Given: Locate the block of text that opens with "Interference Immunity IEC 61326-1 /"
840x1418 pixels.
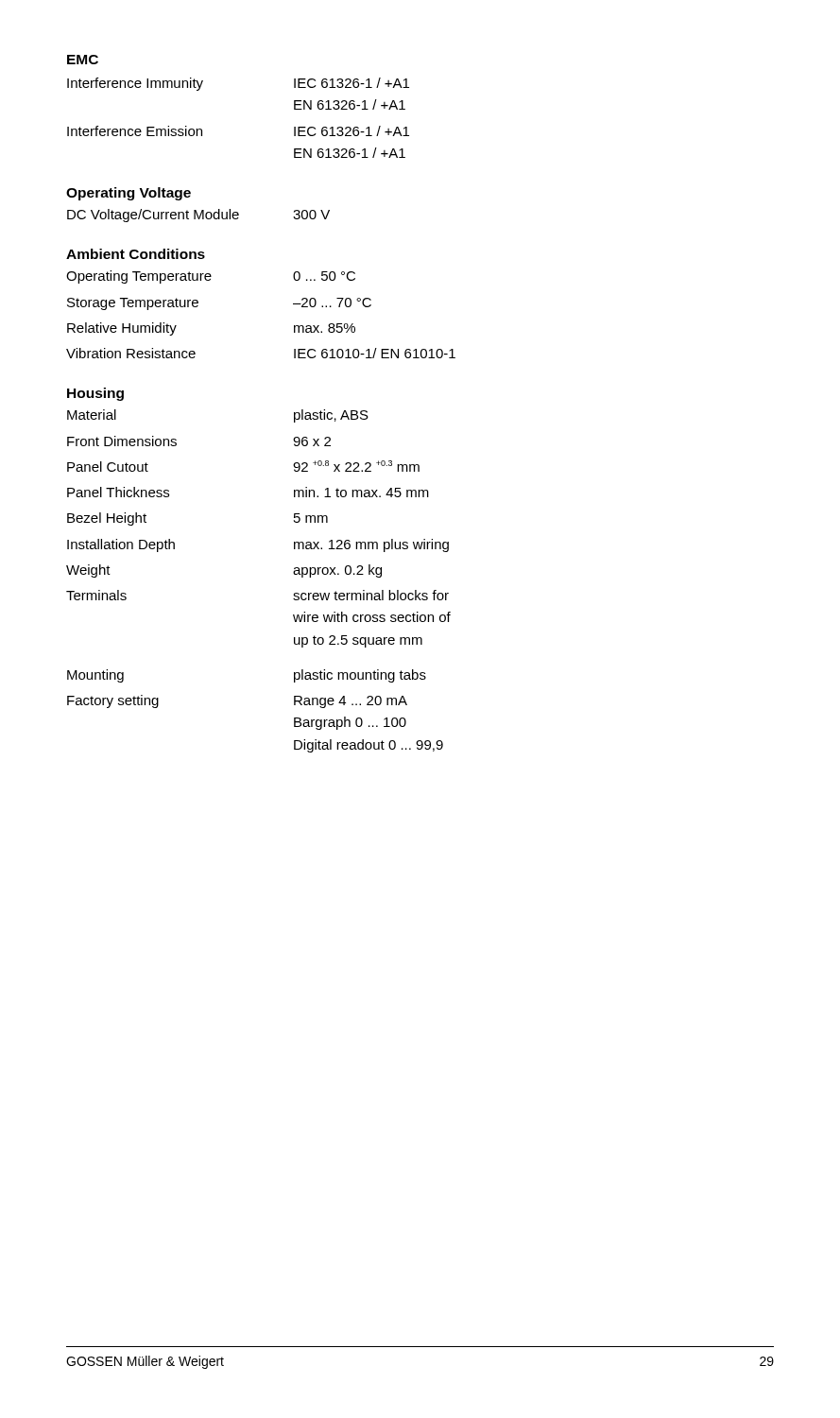Looking at the screenshot, I should pyautogui.click(x=137, y=84).
